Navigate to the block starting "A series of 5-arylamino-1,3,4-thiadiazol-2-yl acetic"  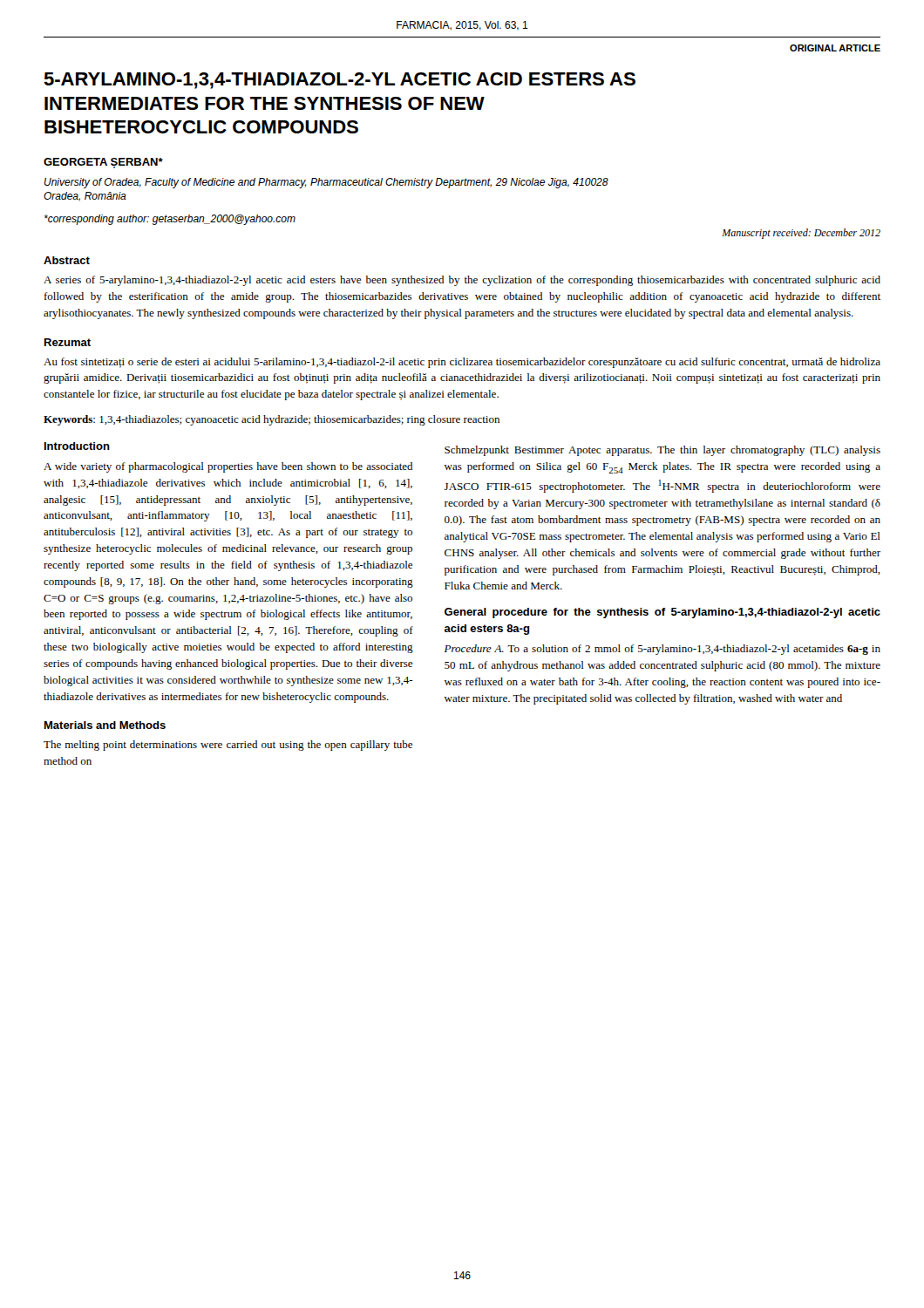(x=462, y=296)
